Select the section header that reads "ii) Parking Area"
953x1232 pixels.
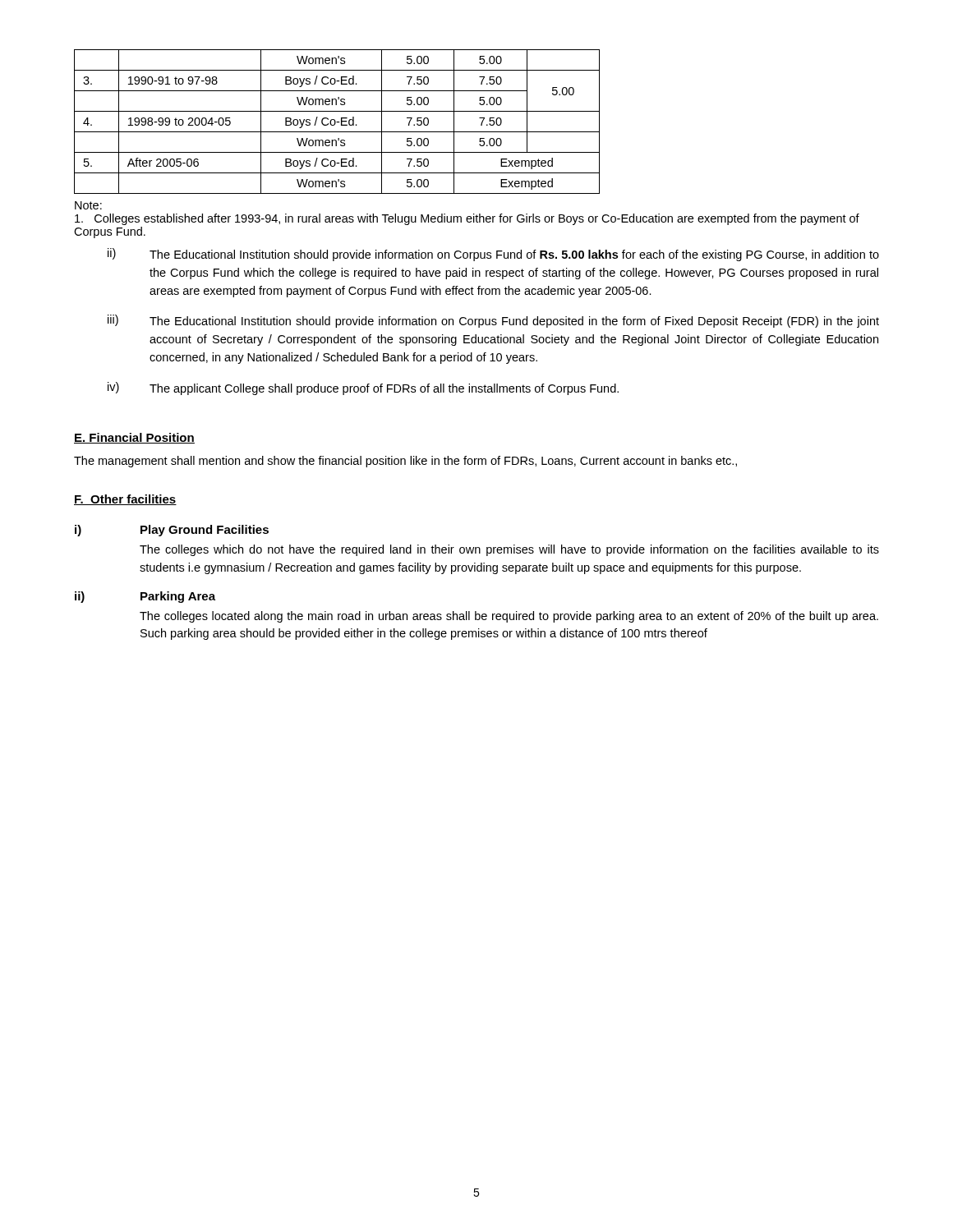click(145, 595)
